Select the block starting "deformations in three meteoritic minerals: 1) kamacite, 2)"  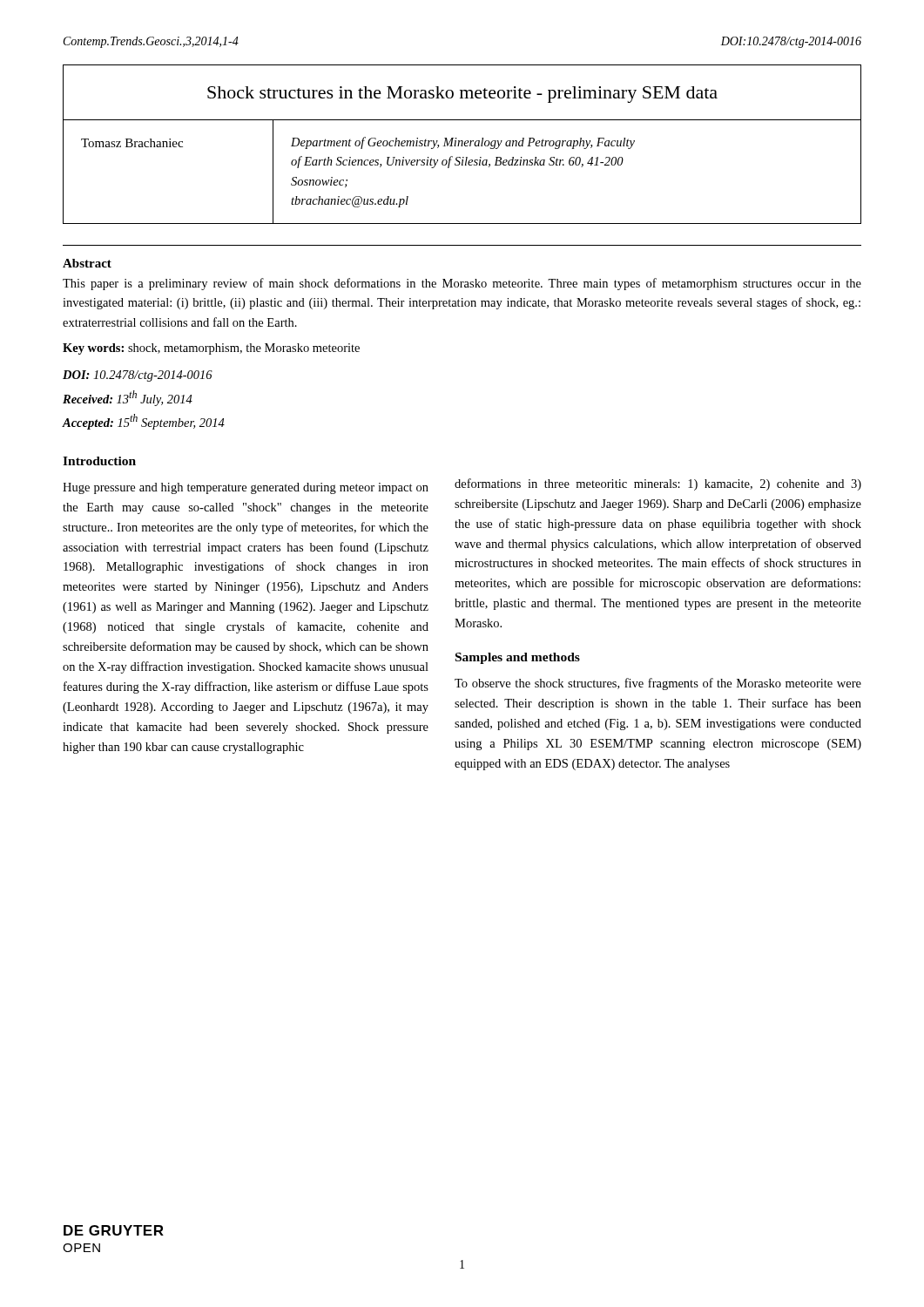pos(658,553)
